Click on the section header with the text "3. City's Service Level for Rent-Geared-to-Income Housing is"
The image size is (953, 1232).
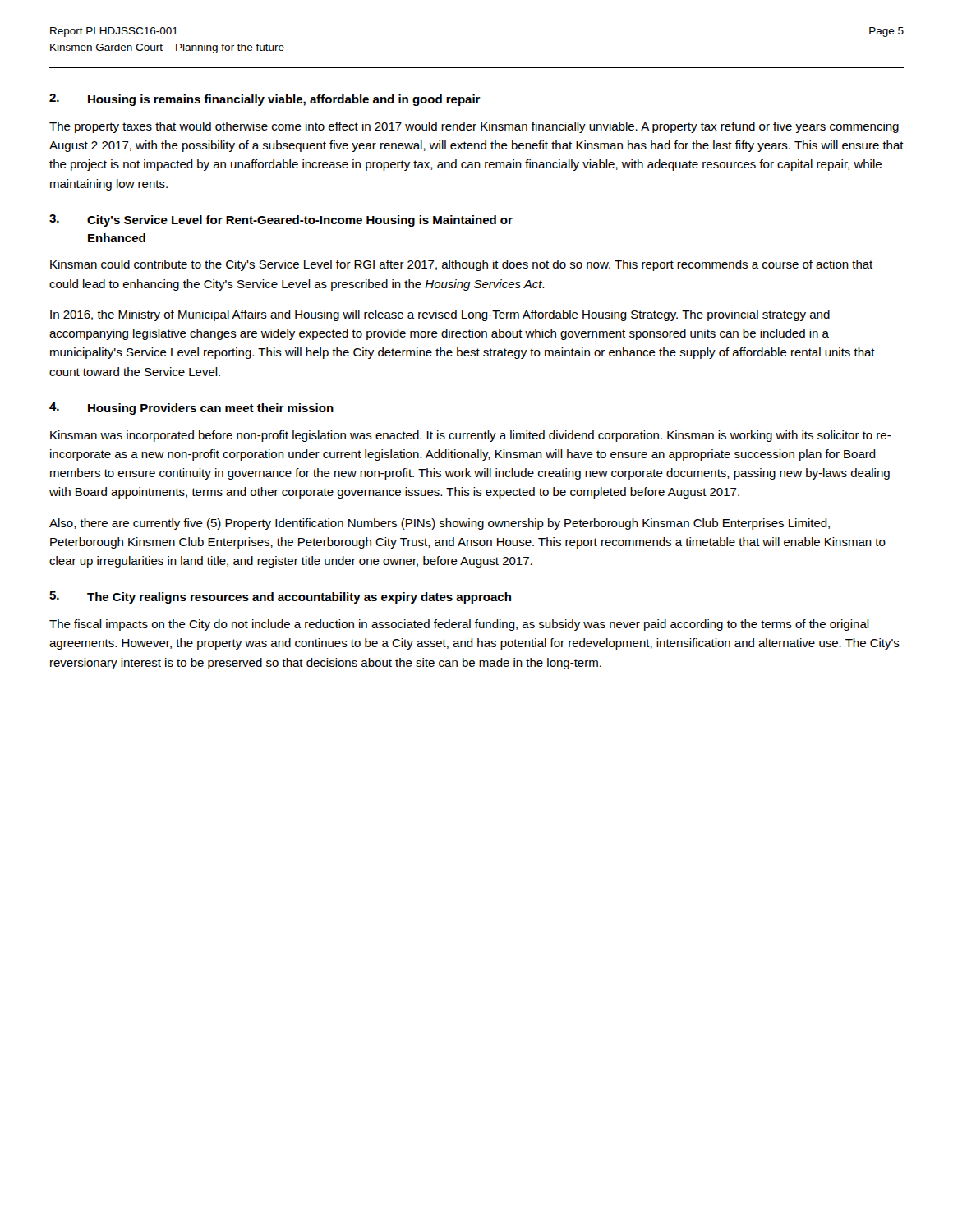pyautogui.click(x=281, y=229)
